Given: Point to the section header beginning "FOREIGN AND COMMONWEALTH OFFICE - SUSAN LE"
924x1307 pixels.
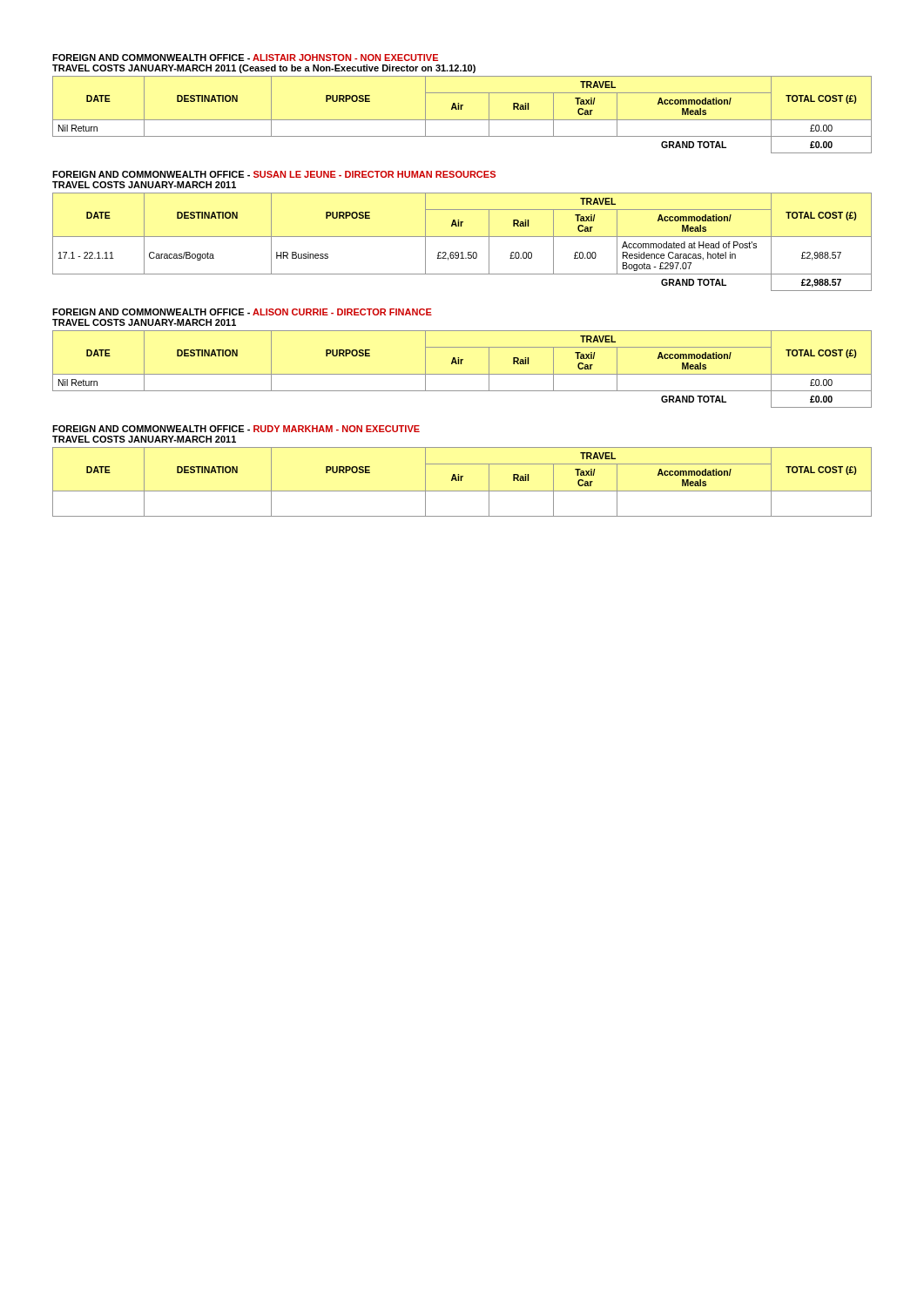Looking at the screenshot, I should (x=274, y=179).
